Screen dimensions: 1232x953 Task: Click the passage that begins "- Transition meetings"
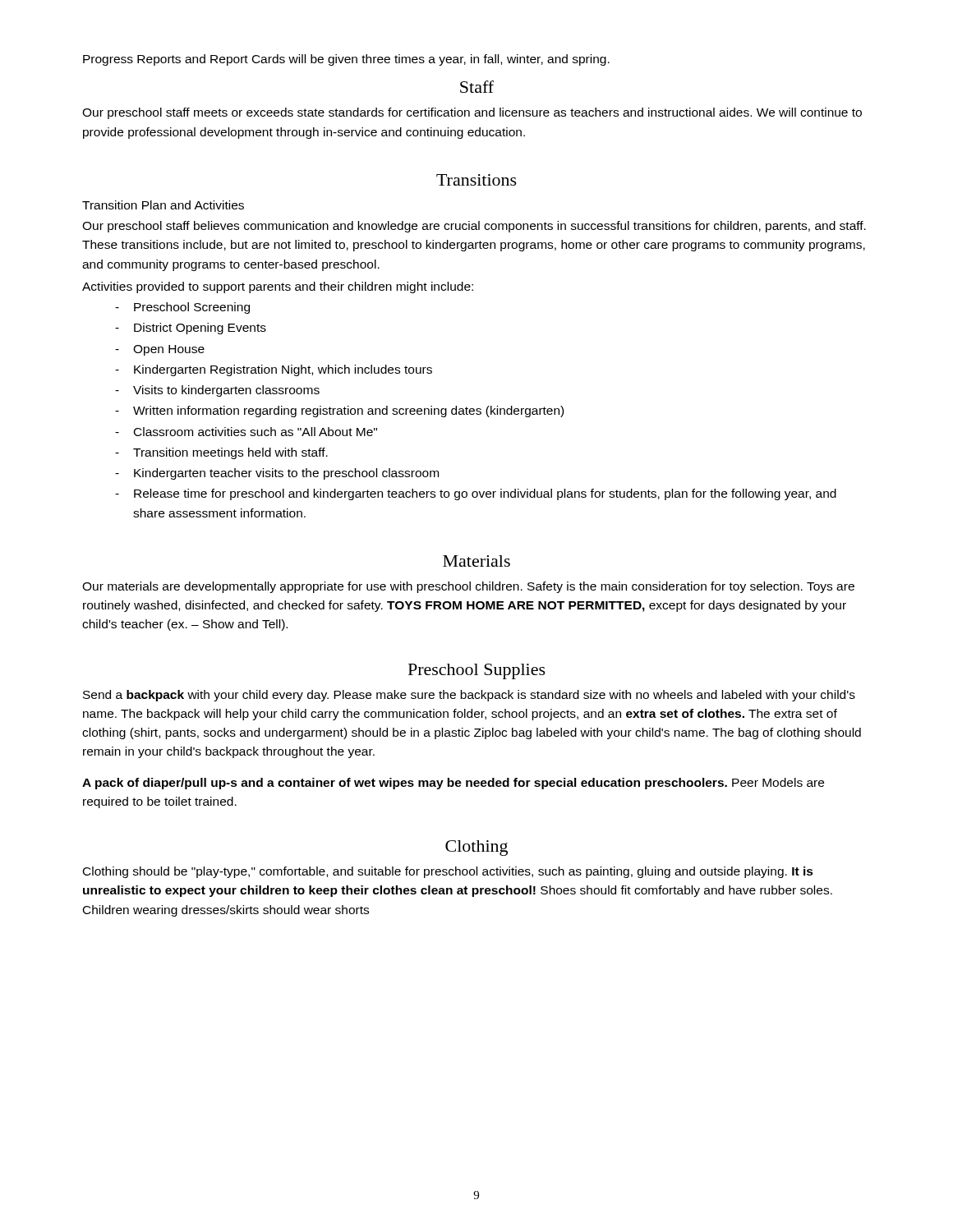[x=221, y=453]
